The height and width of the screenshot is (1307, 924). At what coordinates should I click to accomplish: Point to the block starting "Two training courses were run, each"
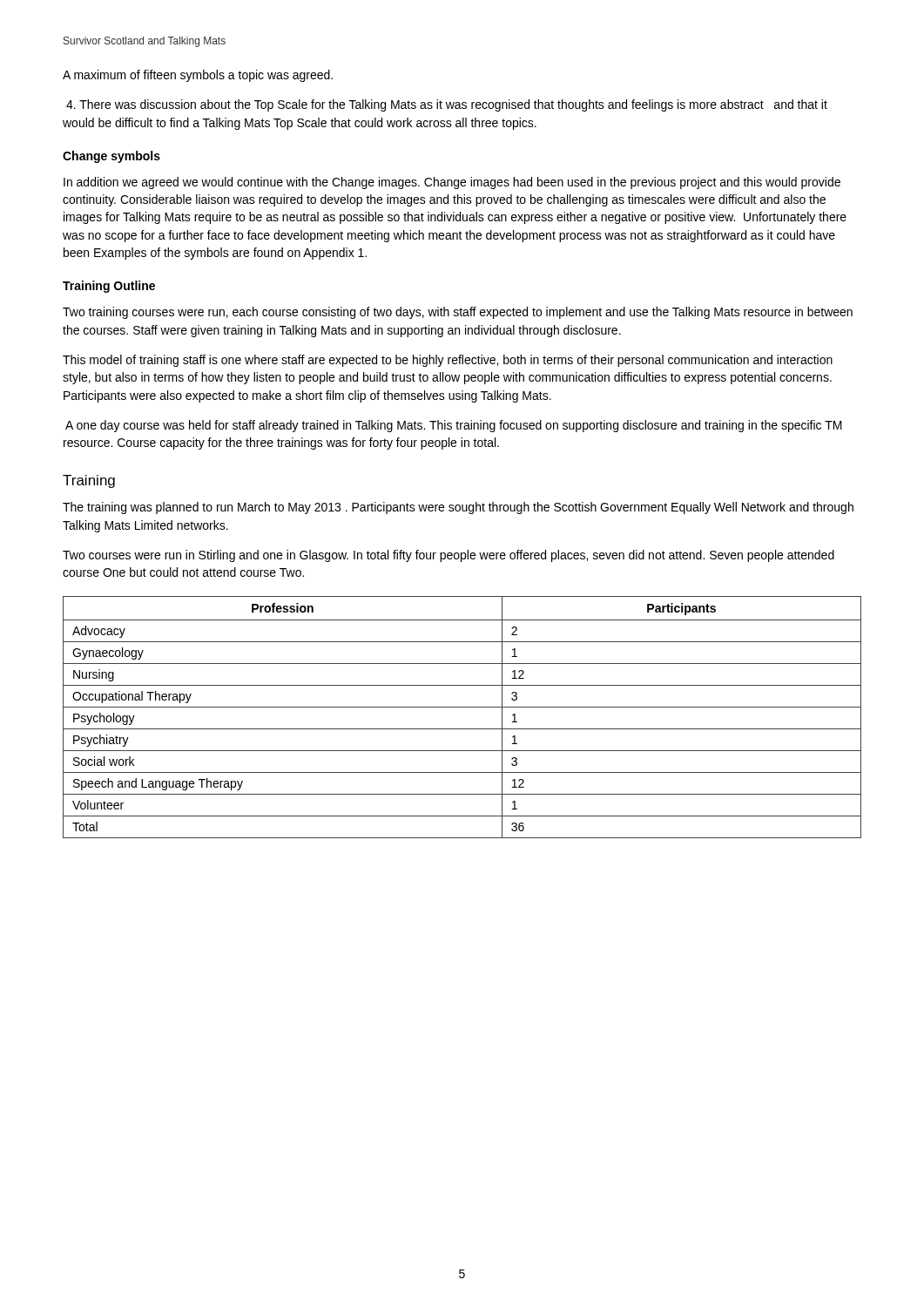[458, 321]
